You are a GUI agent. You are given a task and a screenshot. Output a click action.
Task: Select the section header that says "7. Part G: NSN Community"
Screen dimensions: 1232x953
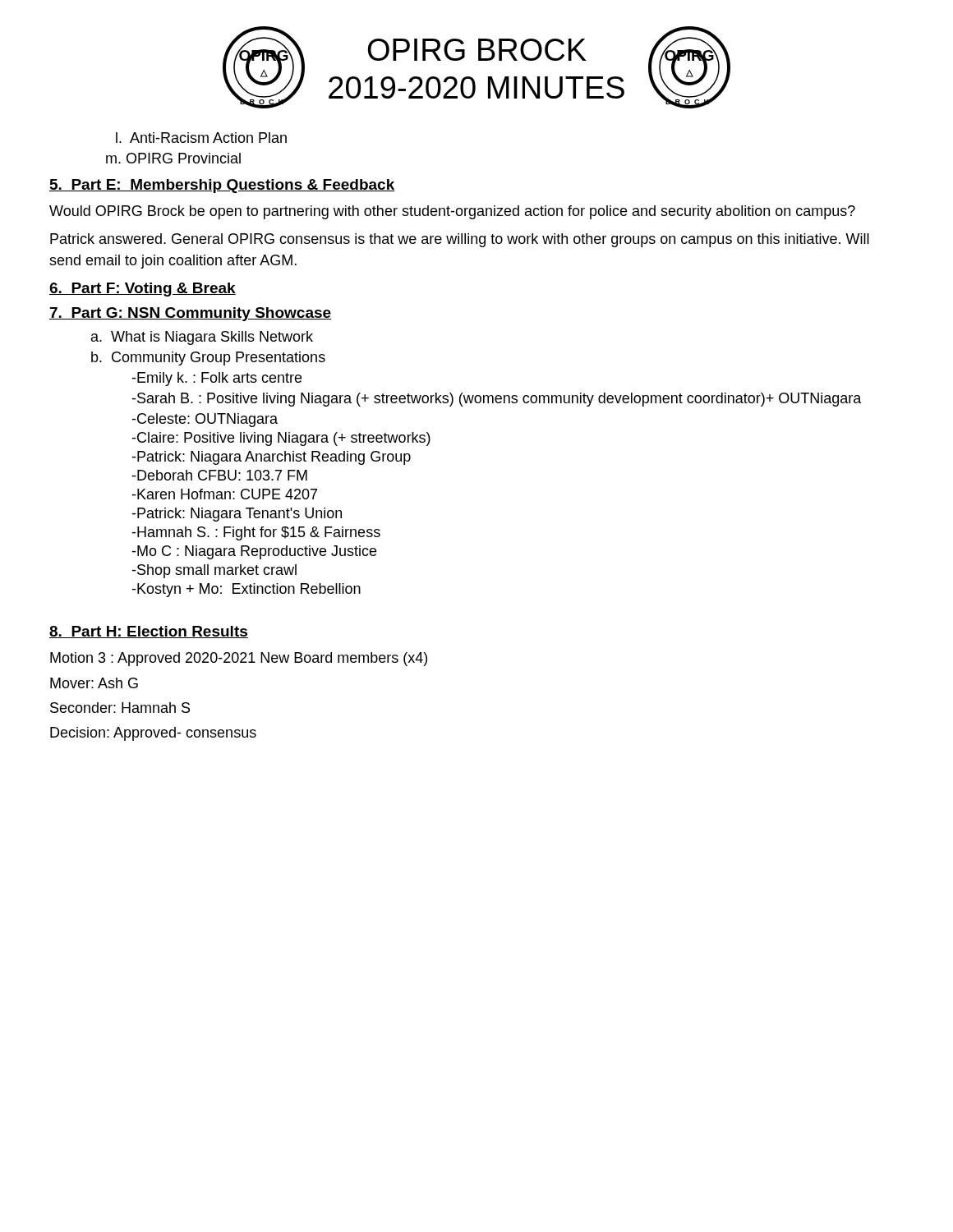click(x=190, y=313)
